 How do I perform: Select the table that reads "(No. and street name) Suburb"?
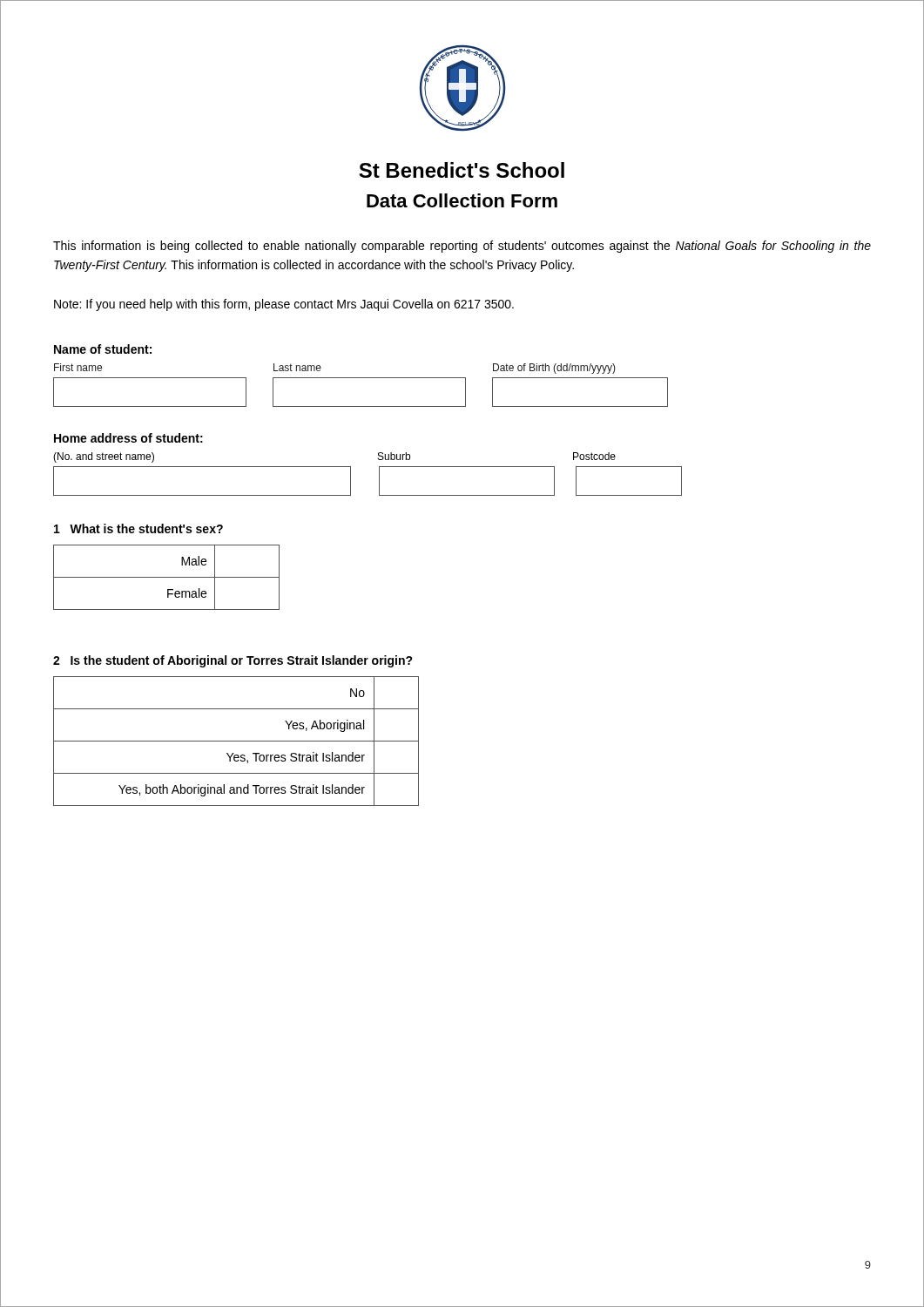click(x=462, y=473)
